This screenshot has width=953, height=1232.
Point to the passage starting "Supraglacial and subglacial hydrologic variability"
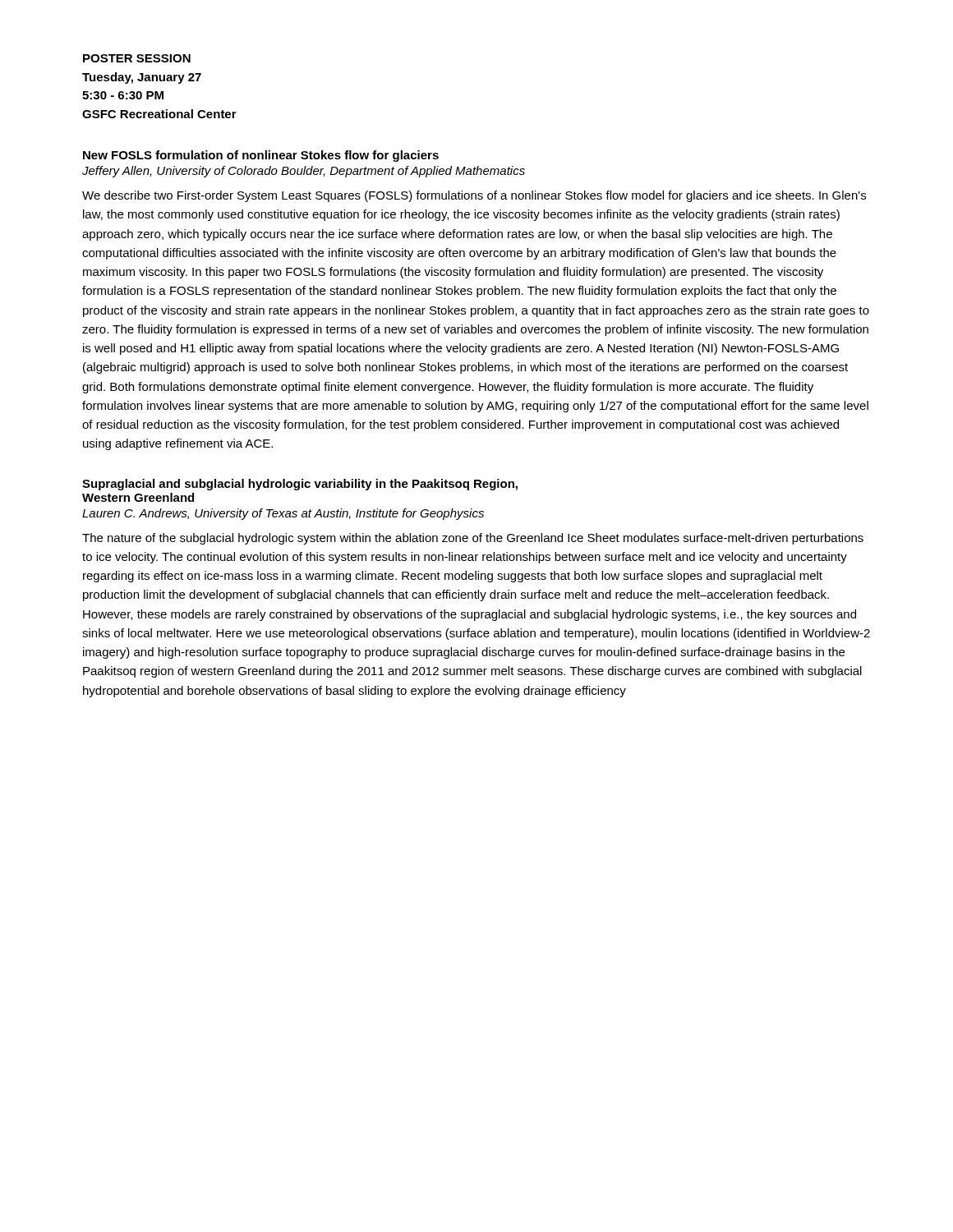pyautogui.click(x=300, y=490)
